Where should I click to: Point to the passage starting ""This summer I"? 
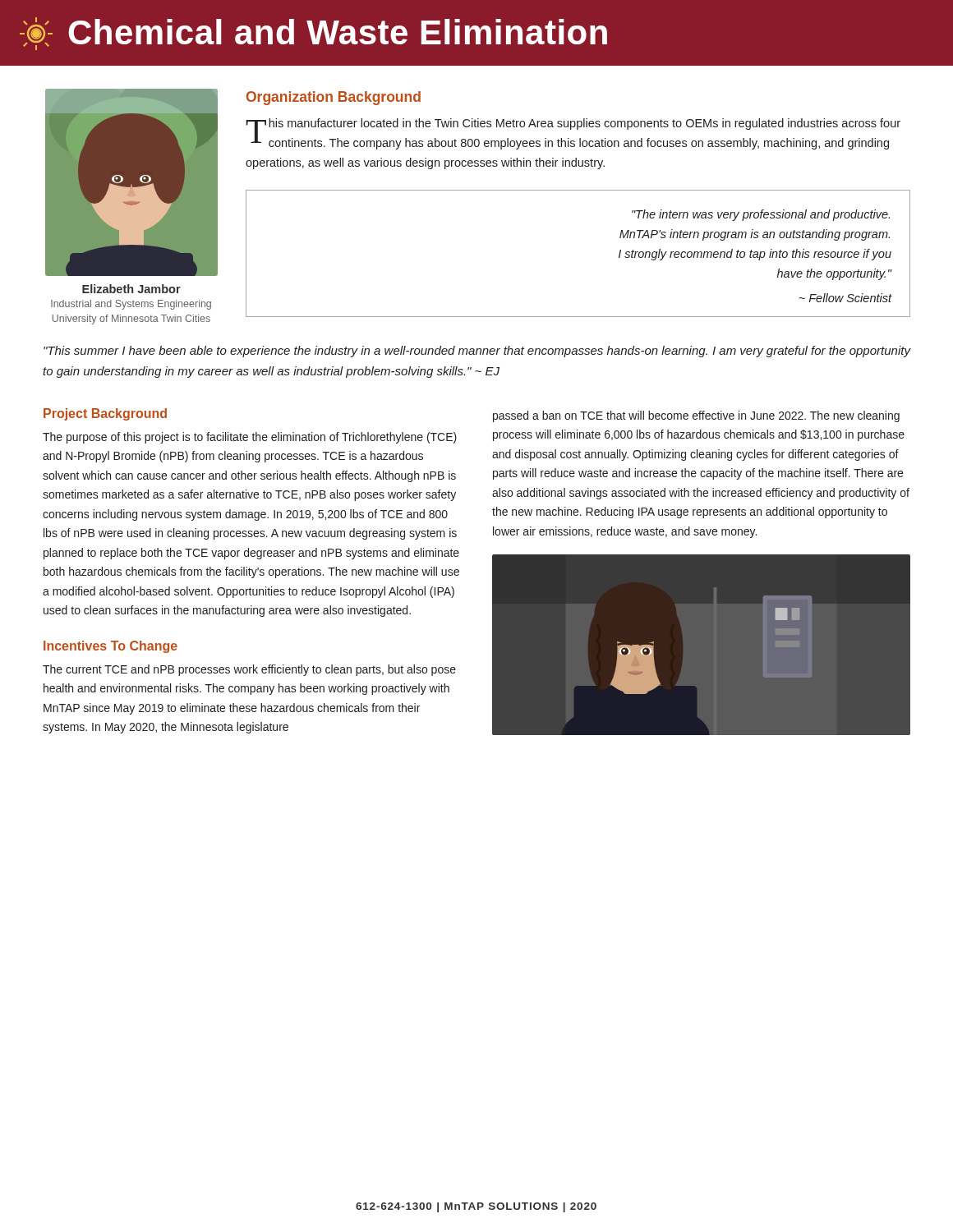click(476, 360)
